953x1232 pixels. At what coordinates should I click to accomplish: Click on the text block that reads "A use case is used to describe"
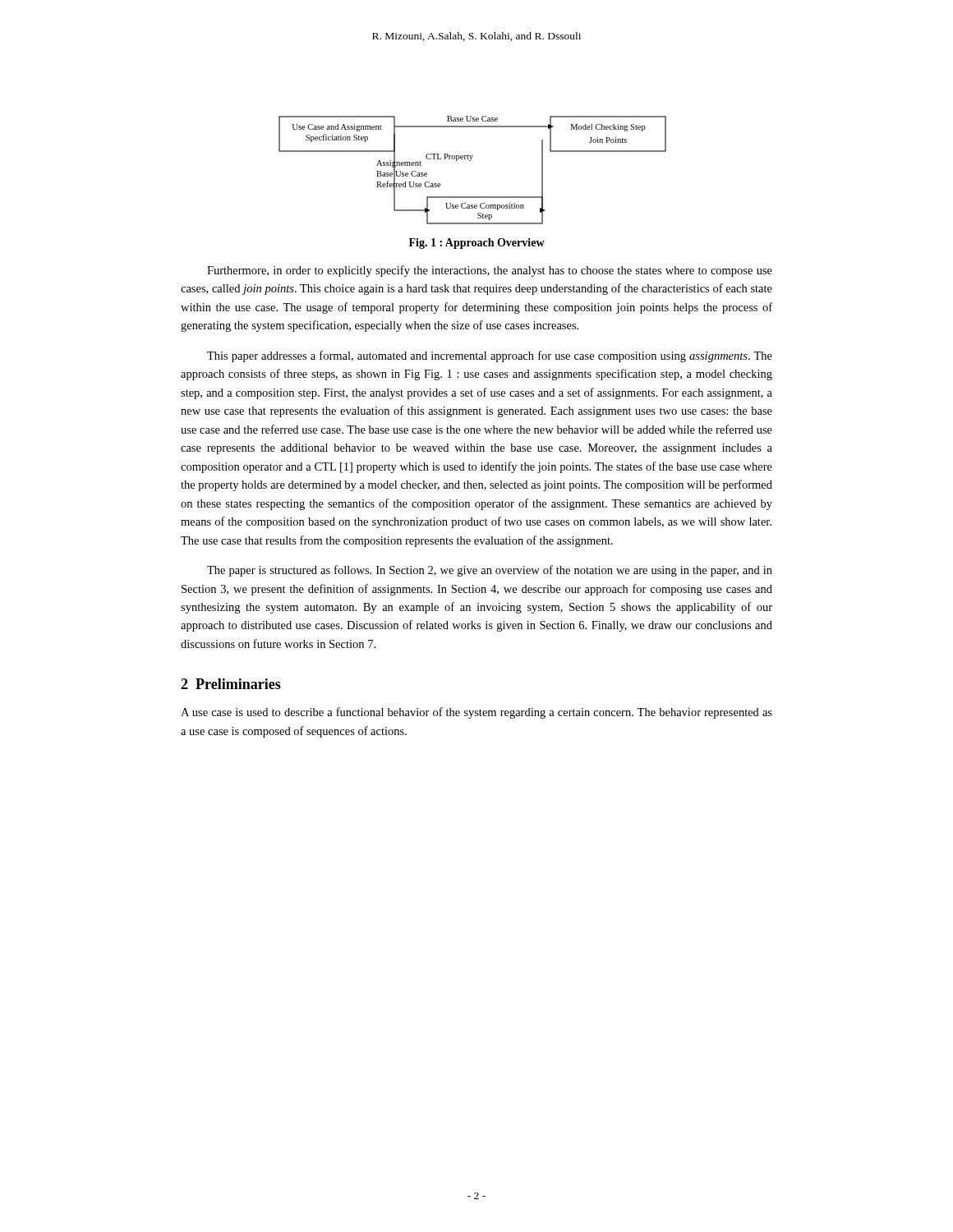(x=476, y=722)
